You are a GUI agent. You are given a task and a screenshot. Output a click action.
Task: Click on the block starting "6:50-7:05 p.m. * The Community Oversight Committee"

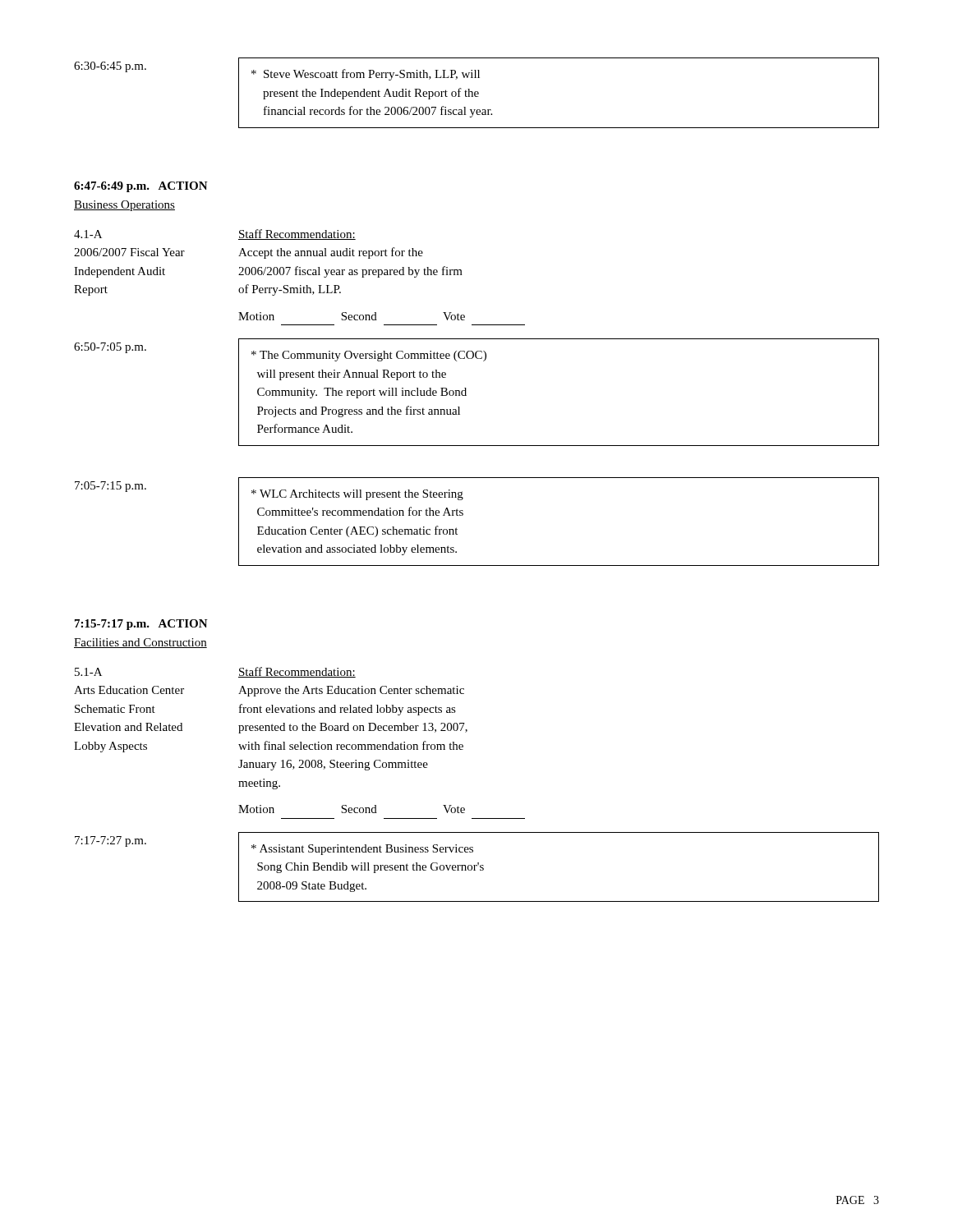[476, 392]
